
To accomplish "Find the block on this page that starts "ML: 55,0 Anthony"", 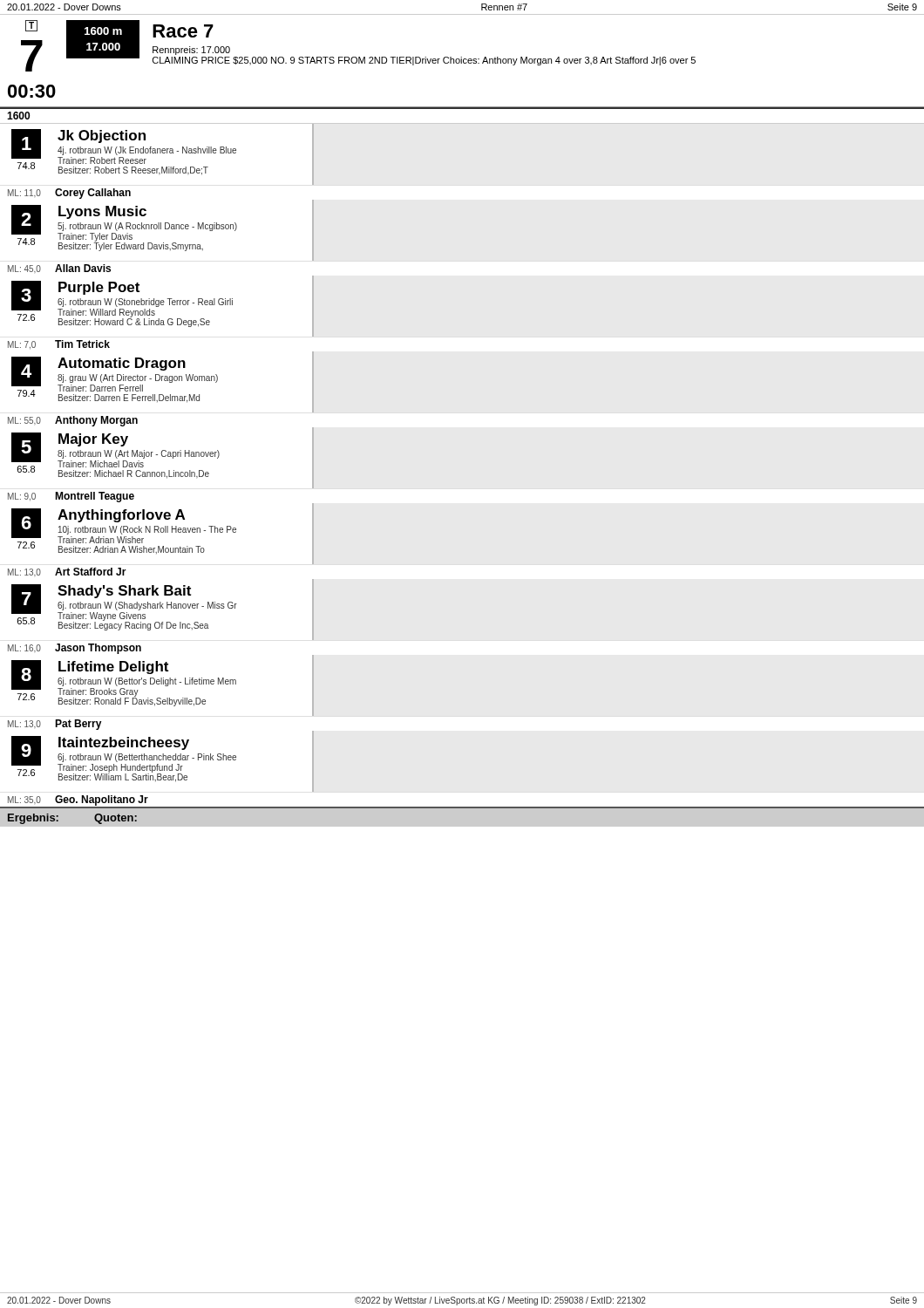I will [72, 420].
